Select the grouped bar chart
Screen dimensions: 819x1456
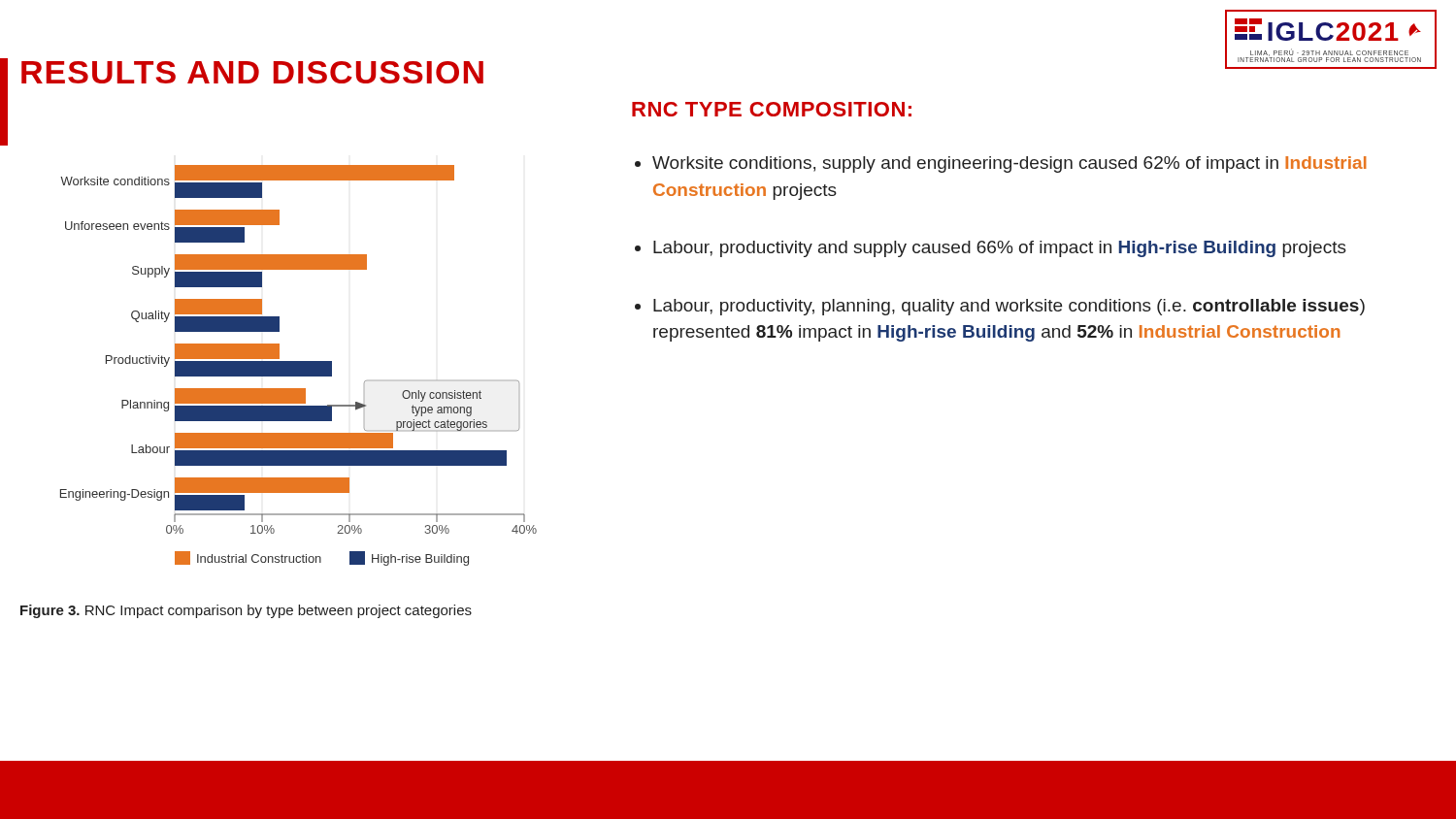click(x=291, y=359)
